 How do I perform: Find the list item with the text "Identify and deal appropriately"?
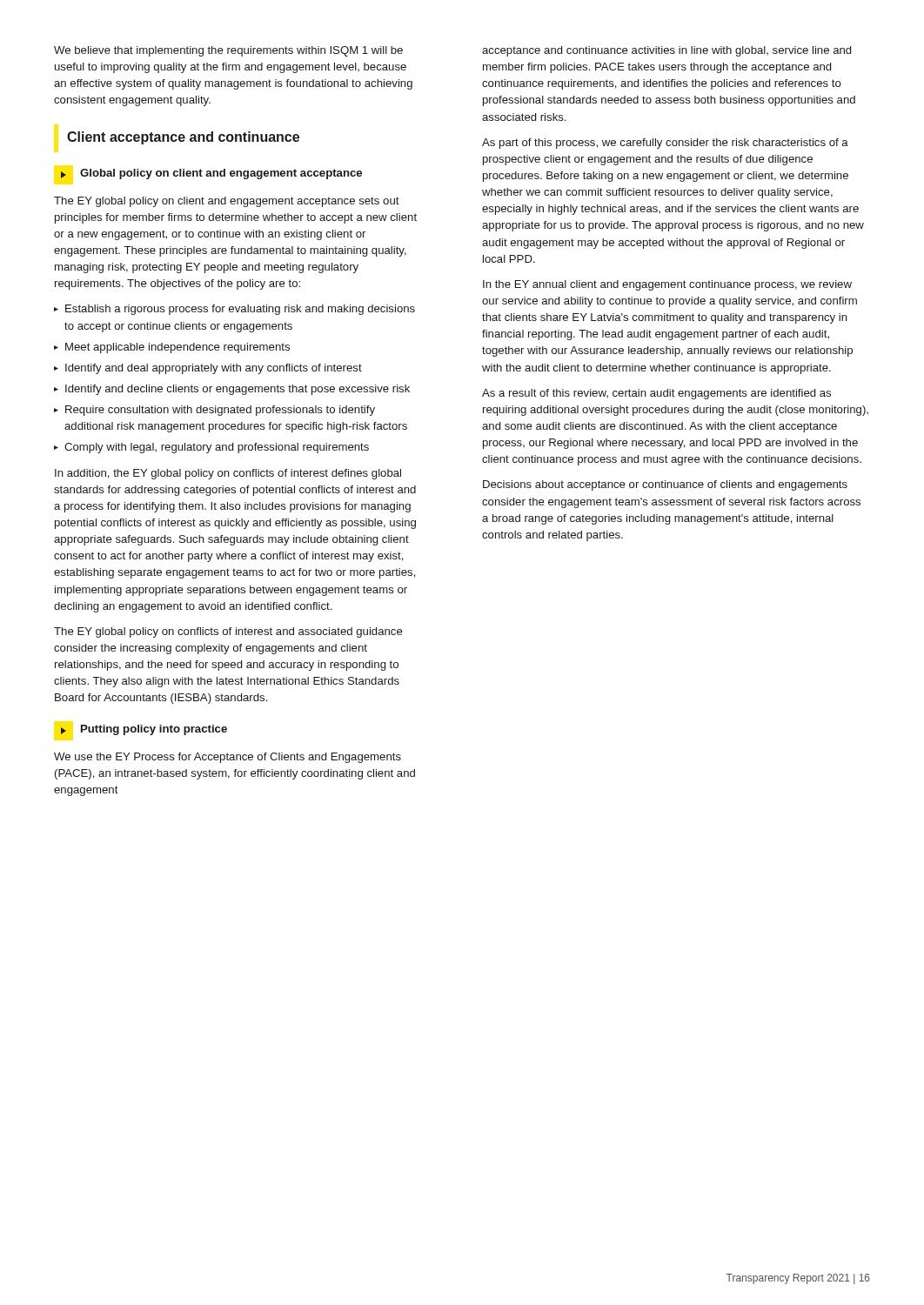213,367
